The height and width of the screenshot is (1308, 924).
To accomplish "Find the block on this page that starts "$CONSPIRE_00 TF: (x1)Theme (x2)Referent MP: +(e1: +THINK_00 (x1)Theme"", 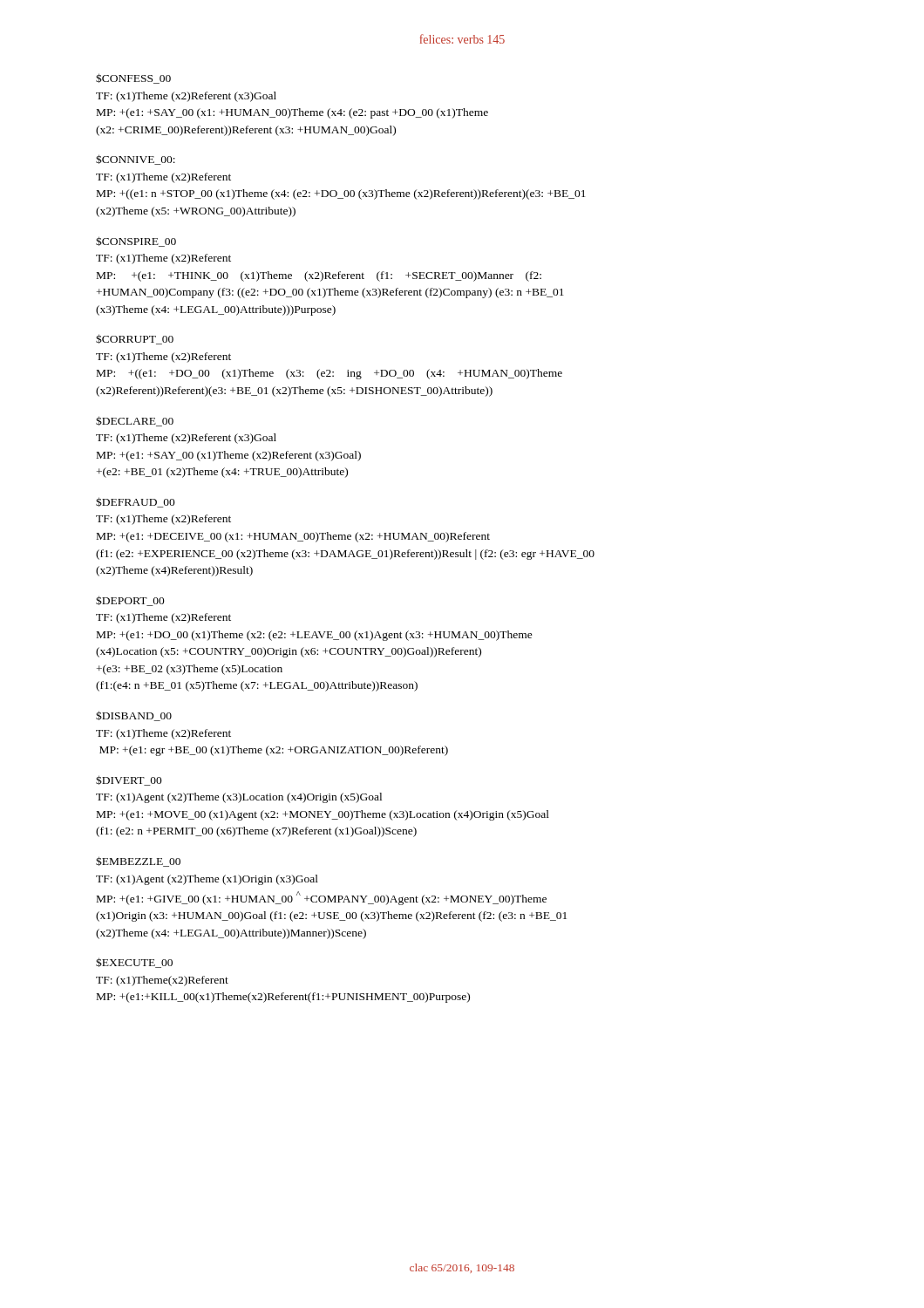I will coord(462,275).
